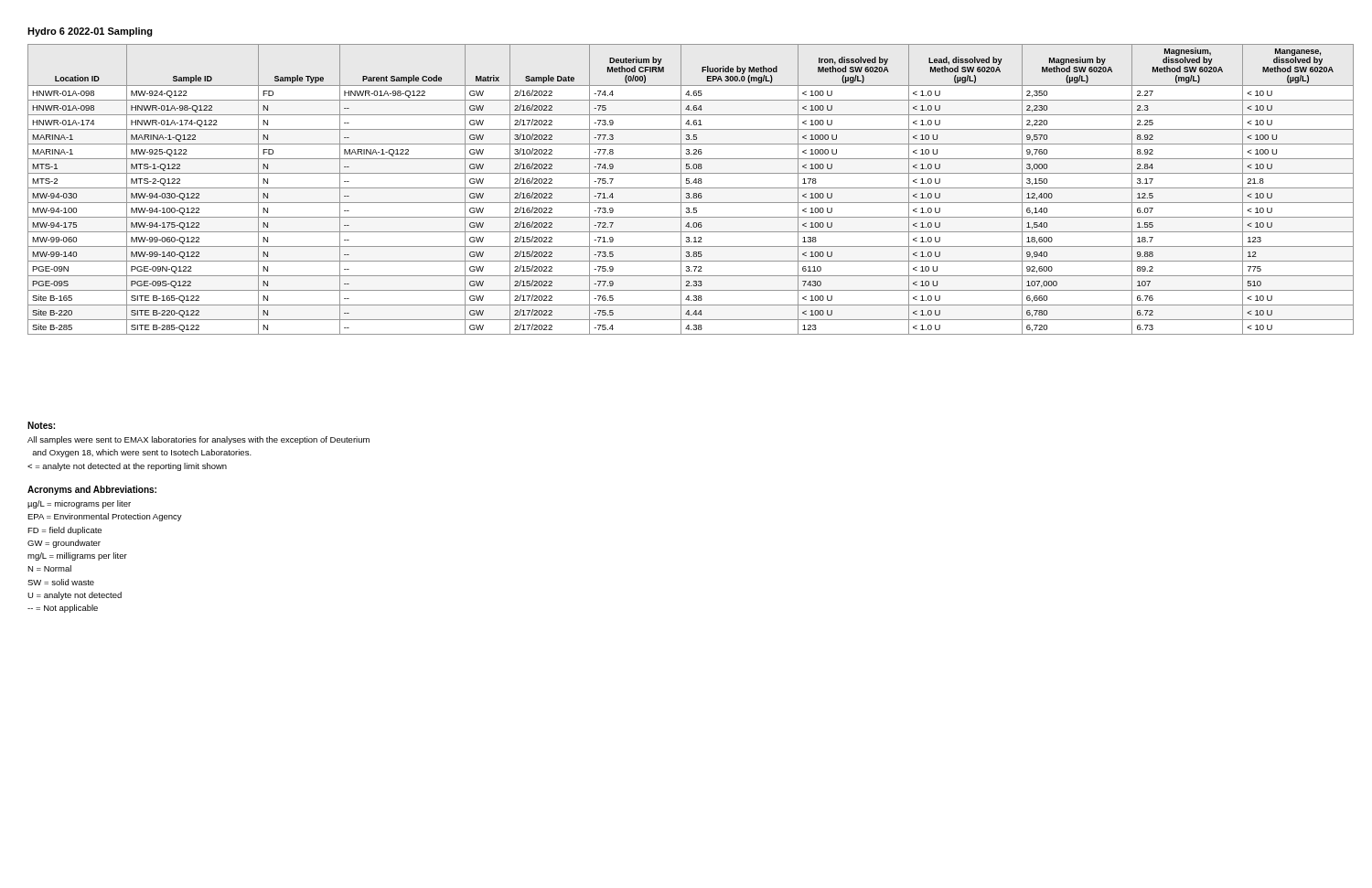Navigate to the block starting "FD = field"
Viewport: 1372px width, 888px height.
(x=65, y=530)
